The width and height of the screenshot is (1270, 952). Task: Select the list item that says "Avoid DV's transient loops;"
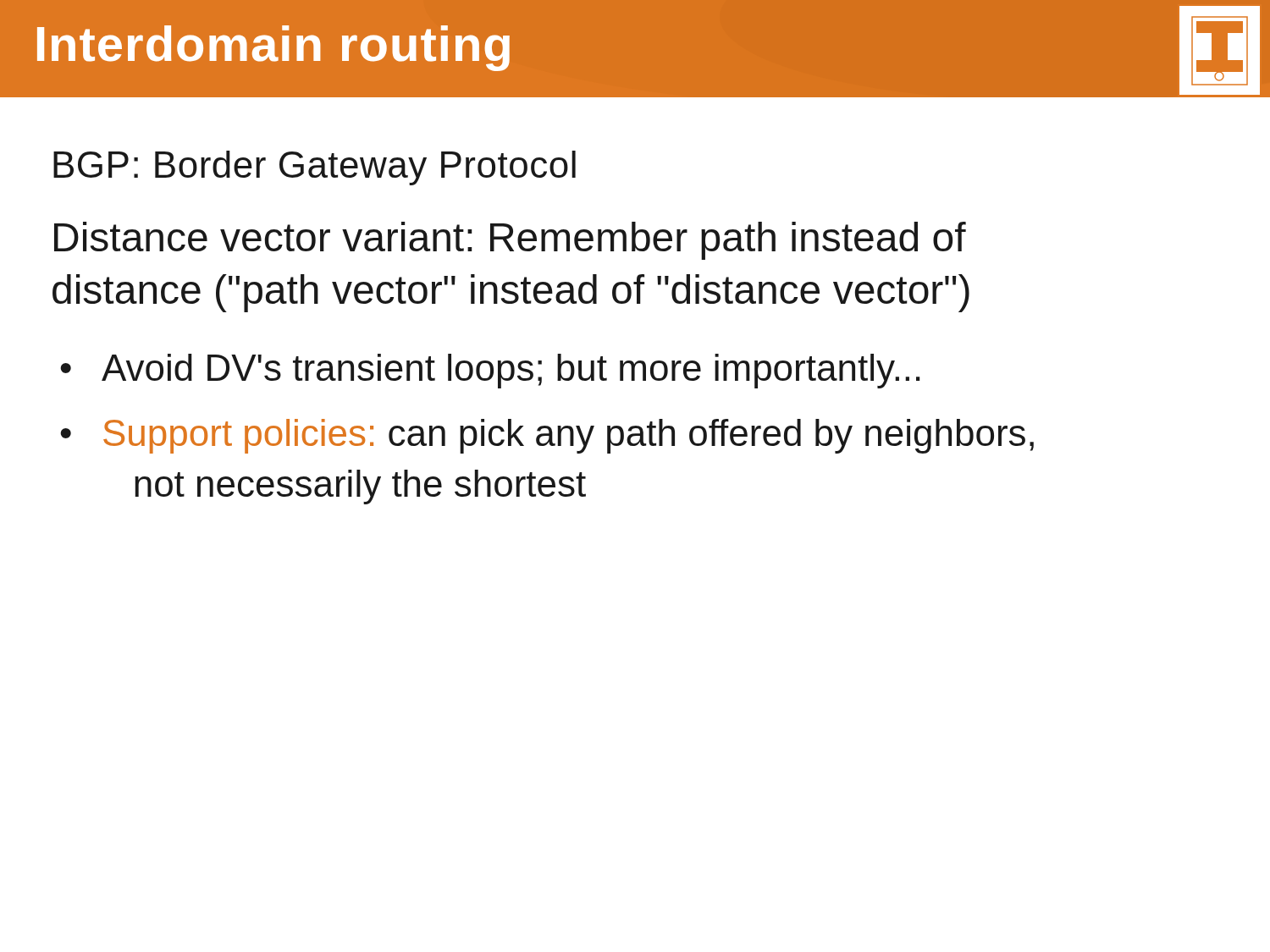pyautogui.click(x=512, y=367)
